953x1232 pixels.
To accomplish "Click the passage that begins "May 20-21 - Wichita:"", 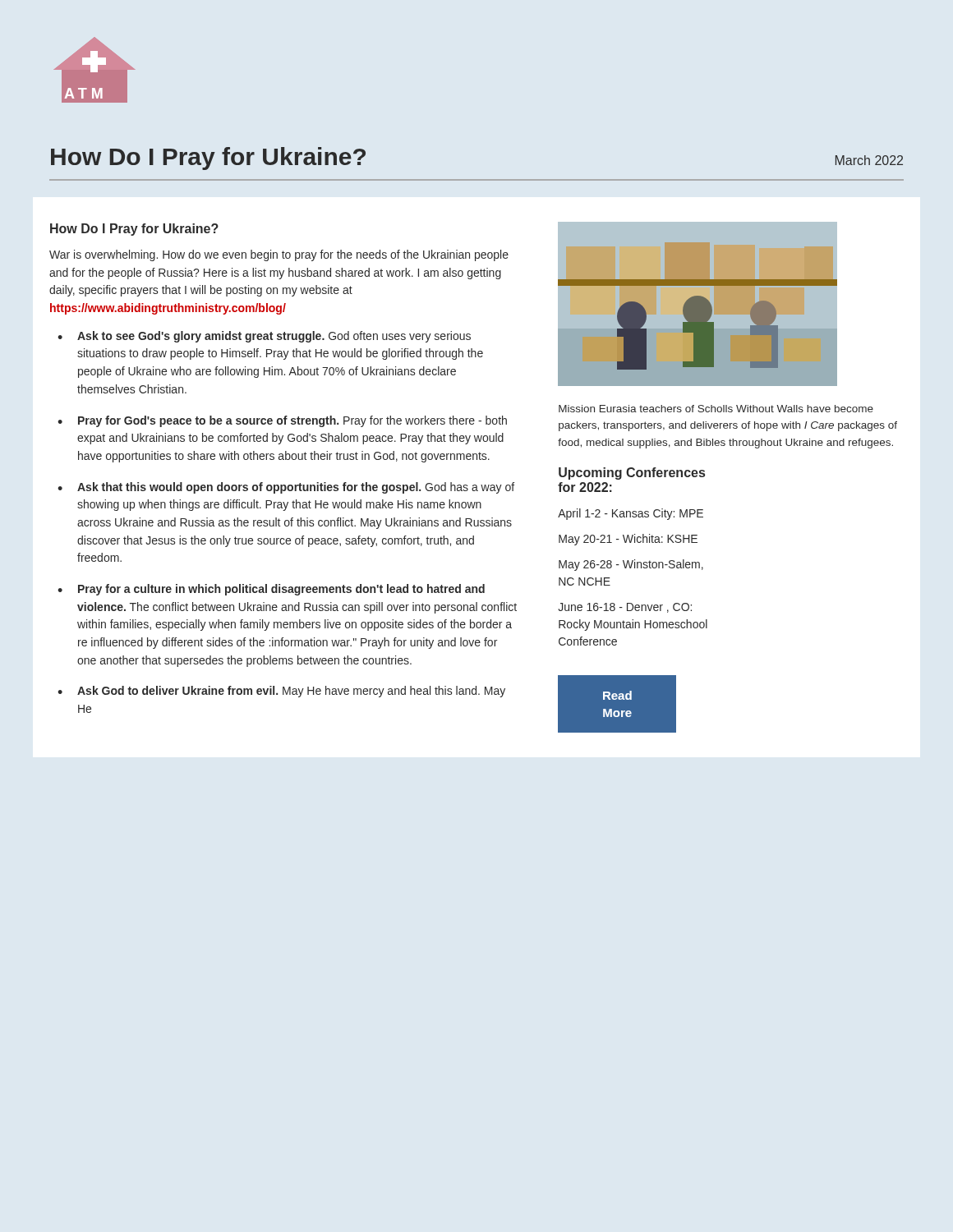I will tap(628, 539).
